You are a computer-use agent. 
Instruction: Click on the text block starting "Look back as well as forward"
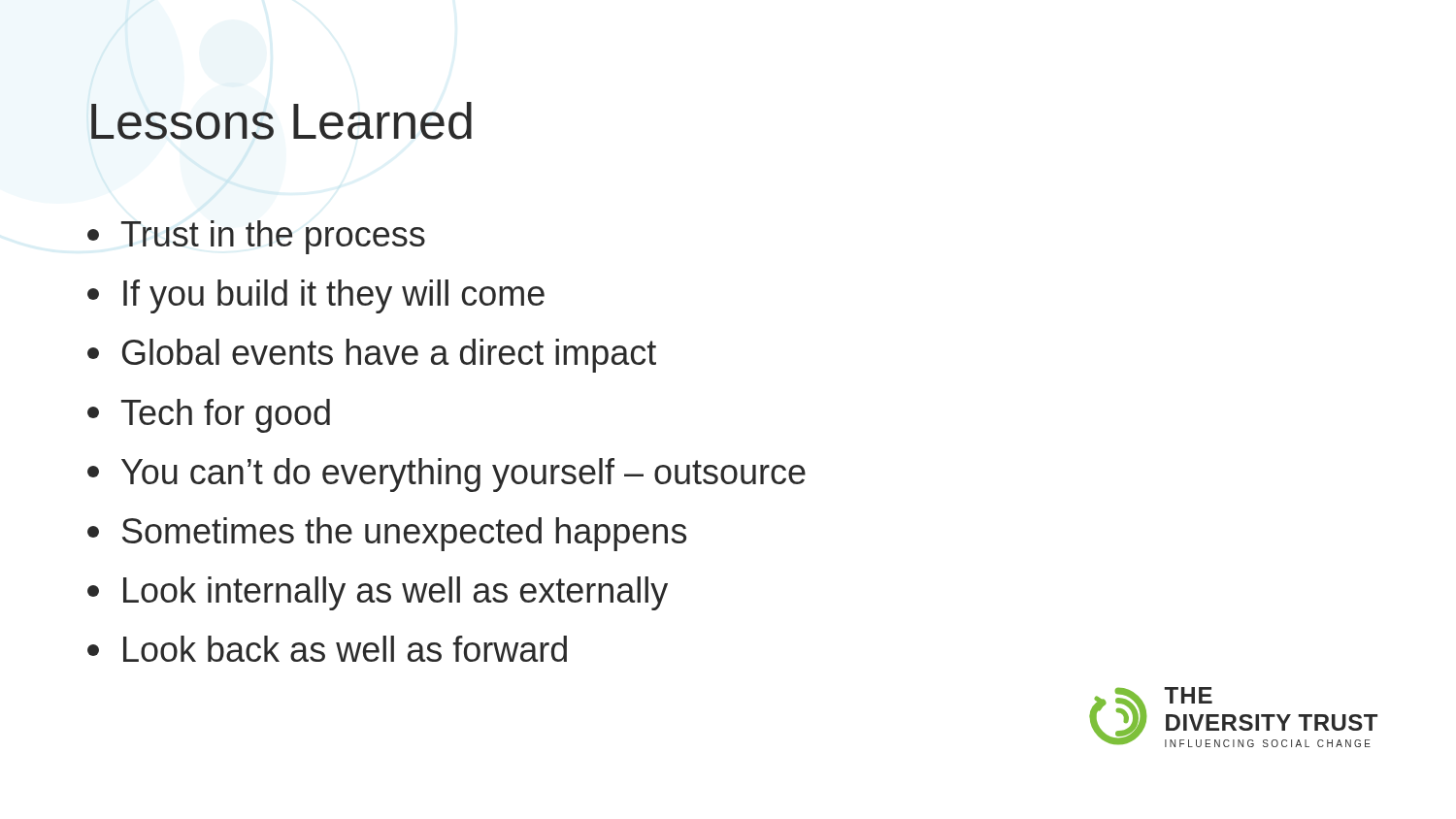(328, 650)
